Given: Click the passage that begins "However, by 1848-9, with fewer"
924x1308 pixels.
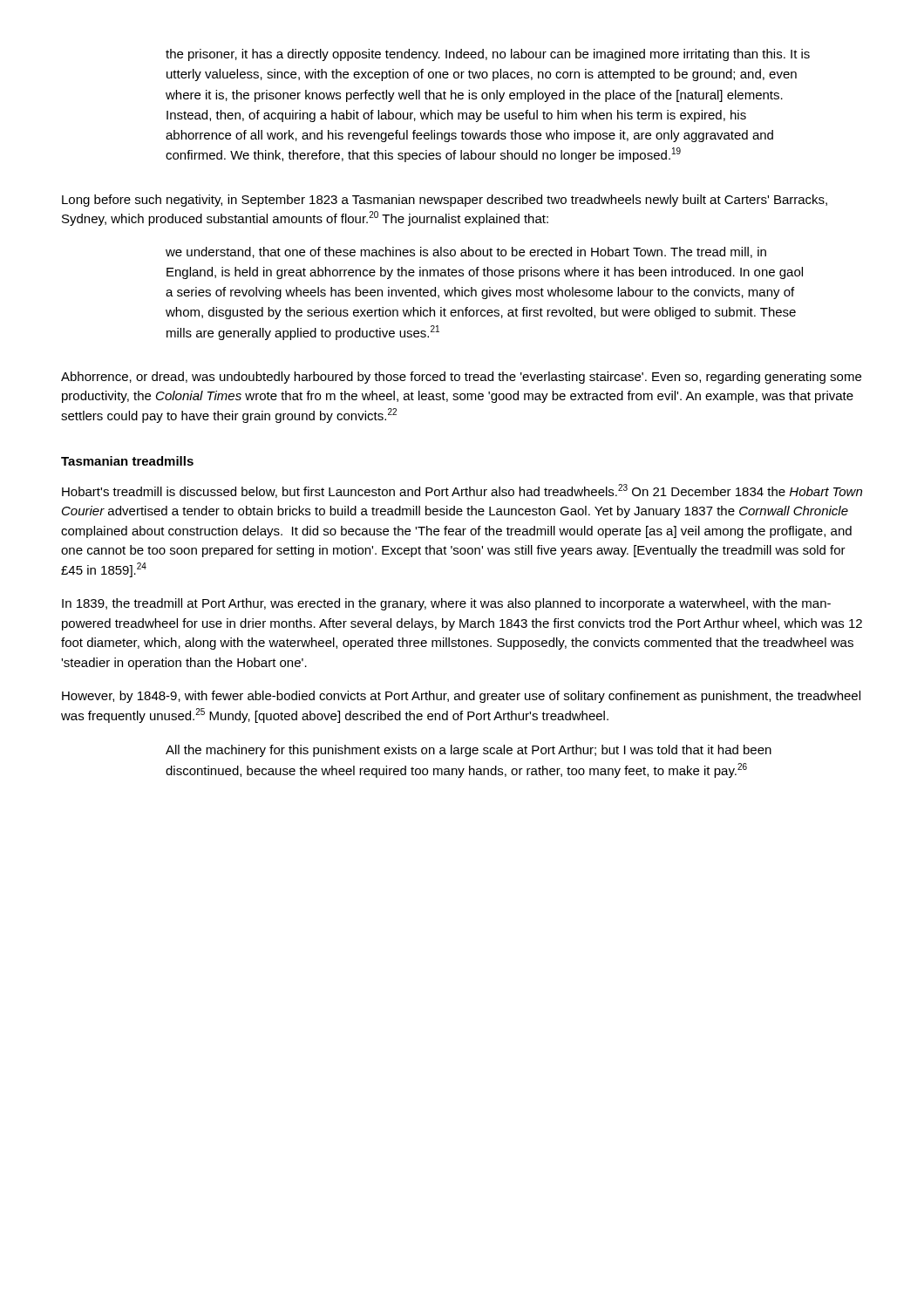Looking at the screenshot, I should (x=461, y=705).
